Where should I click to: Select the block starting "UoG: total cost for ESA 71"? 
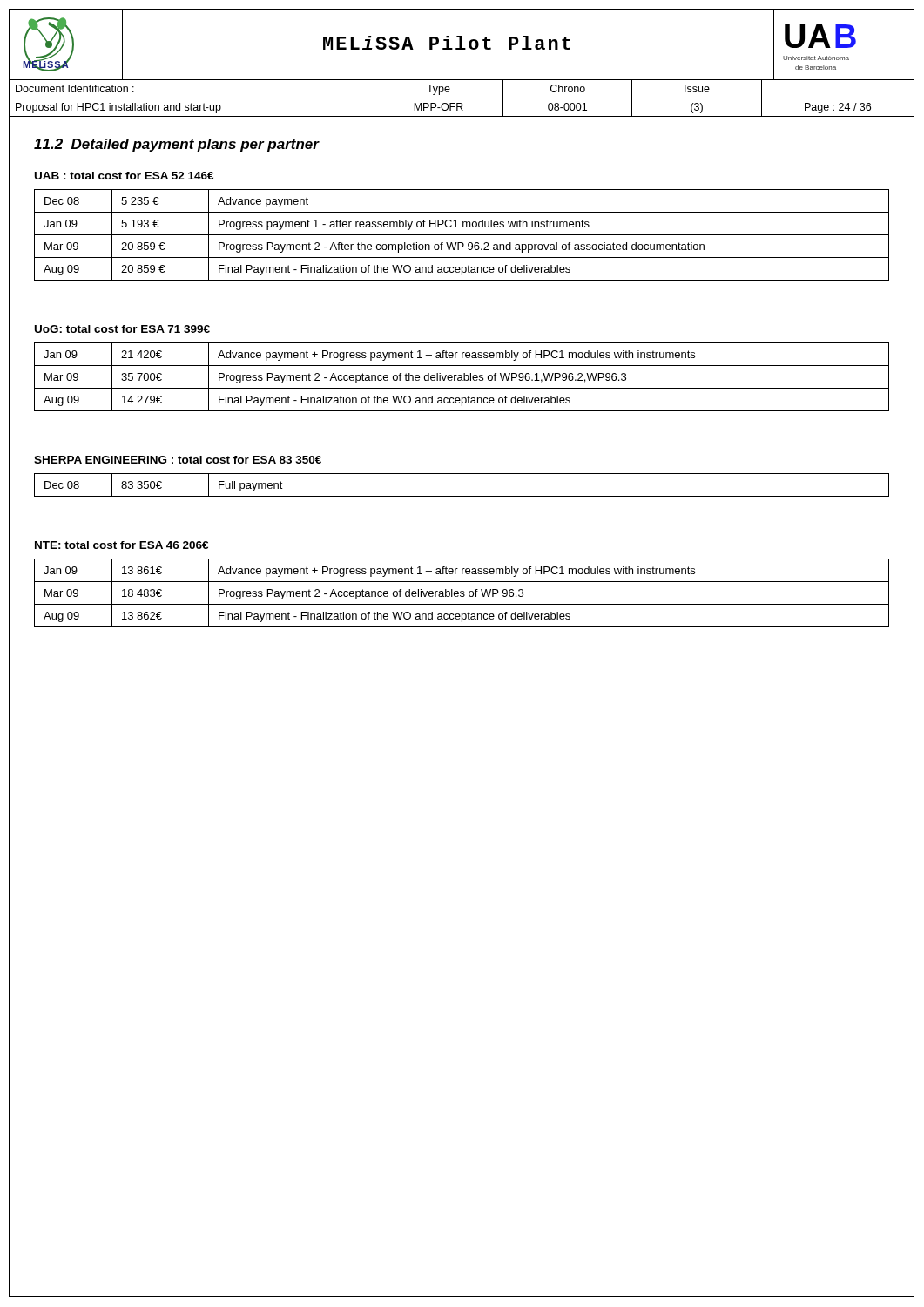pos(122,329)
